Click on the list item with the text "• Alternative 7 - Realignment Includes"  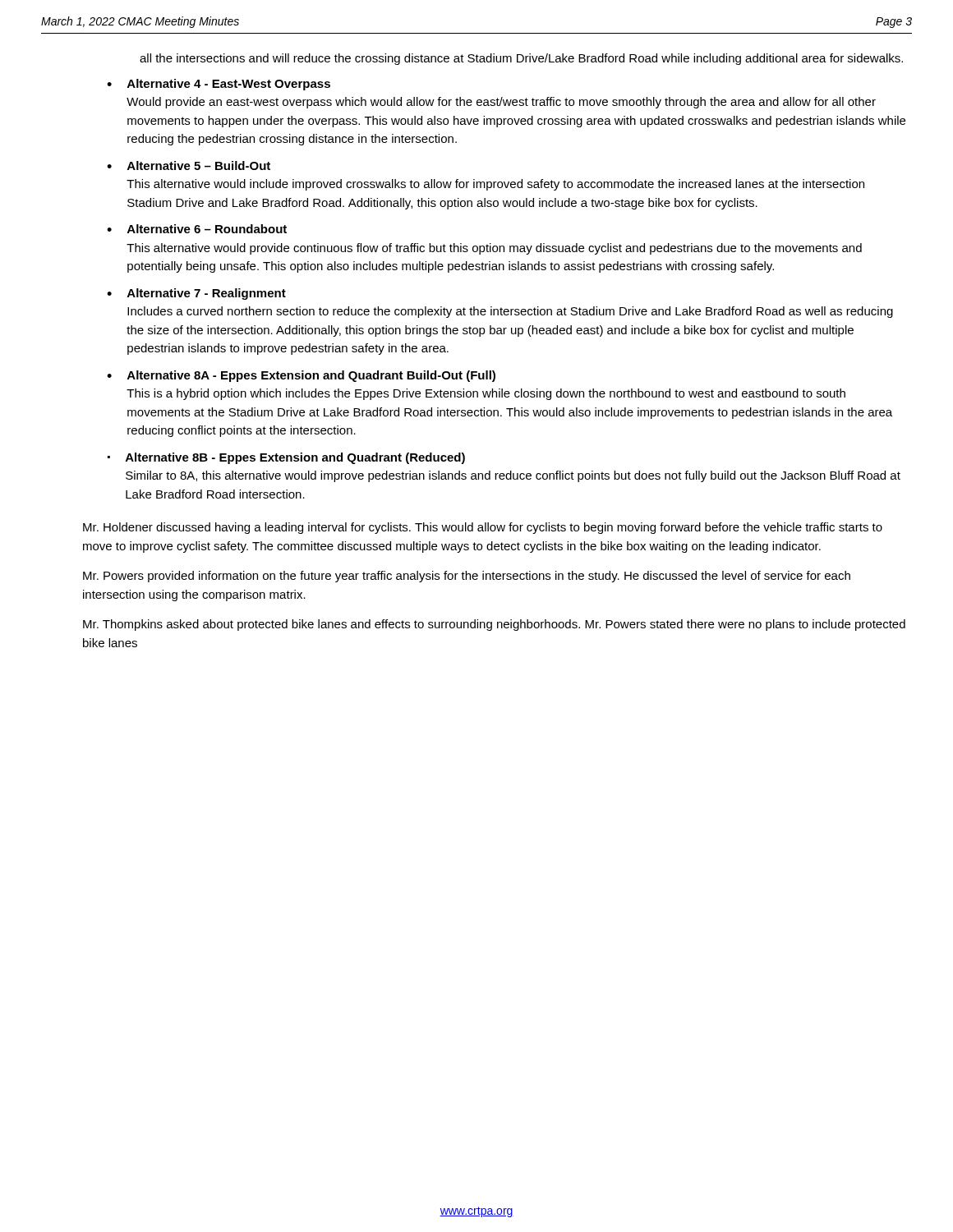(509, 321)
